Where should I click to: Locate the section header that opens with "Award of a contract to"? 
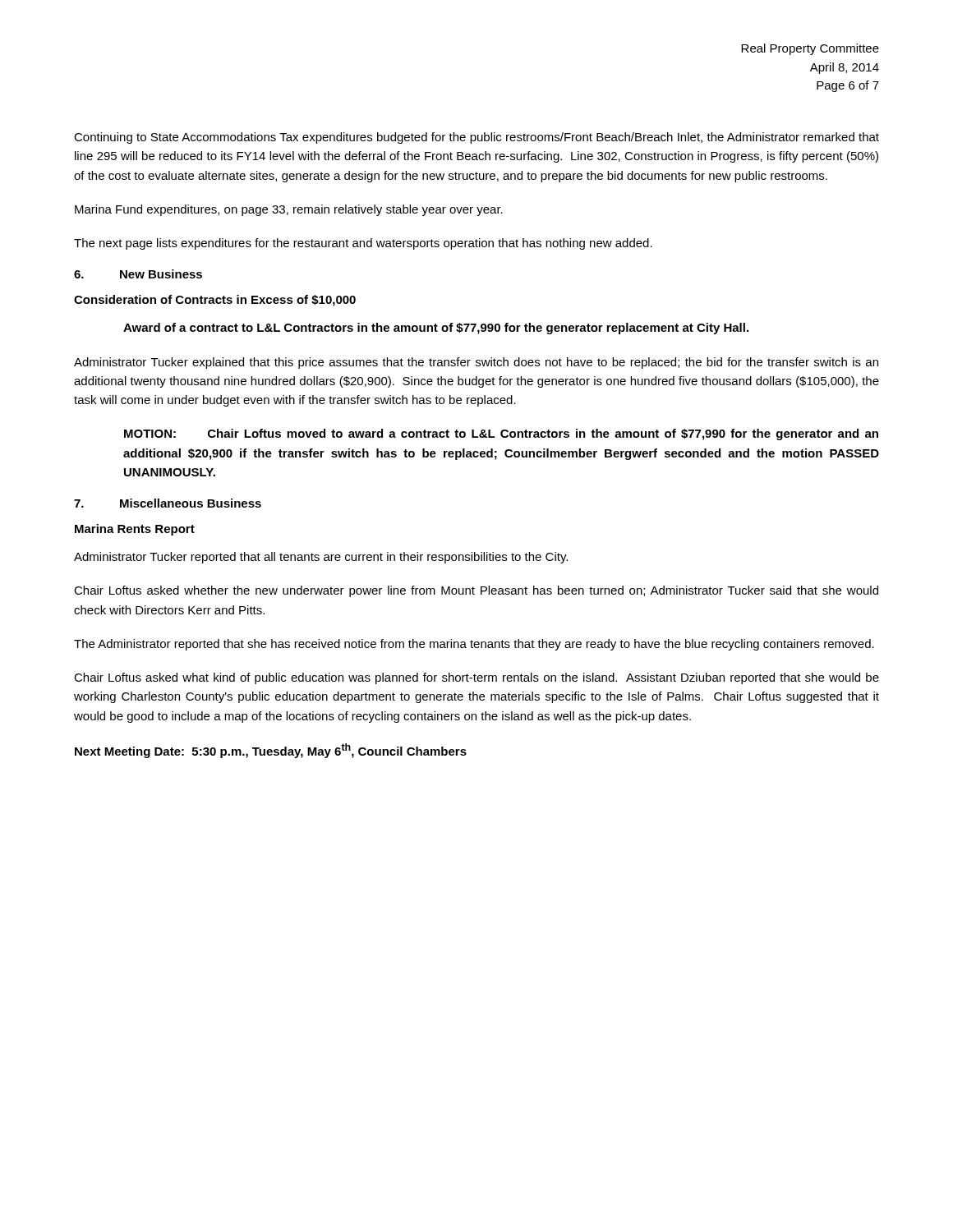(x=436, y=328)
